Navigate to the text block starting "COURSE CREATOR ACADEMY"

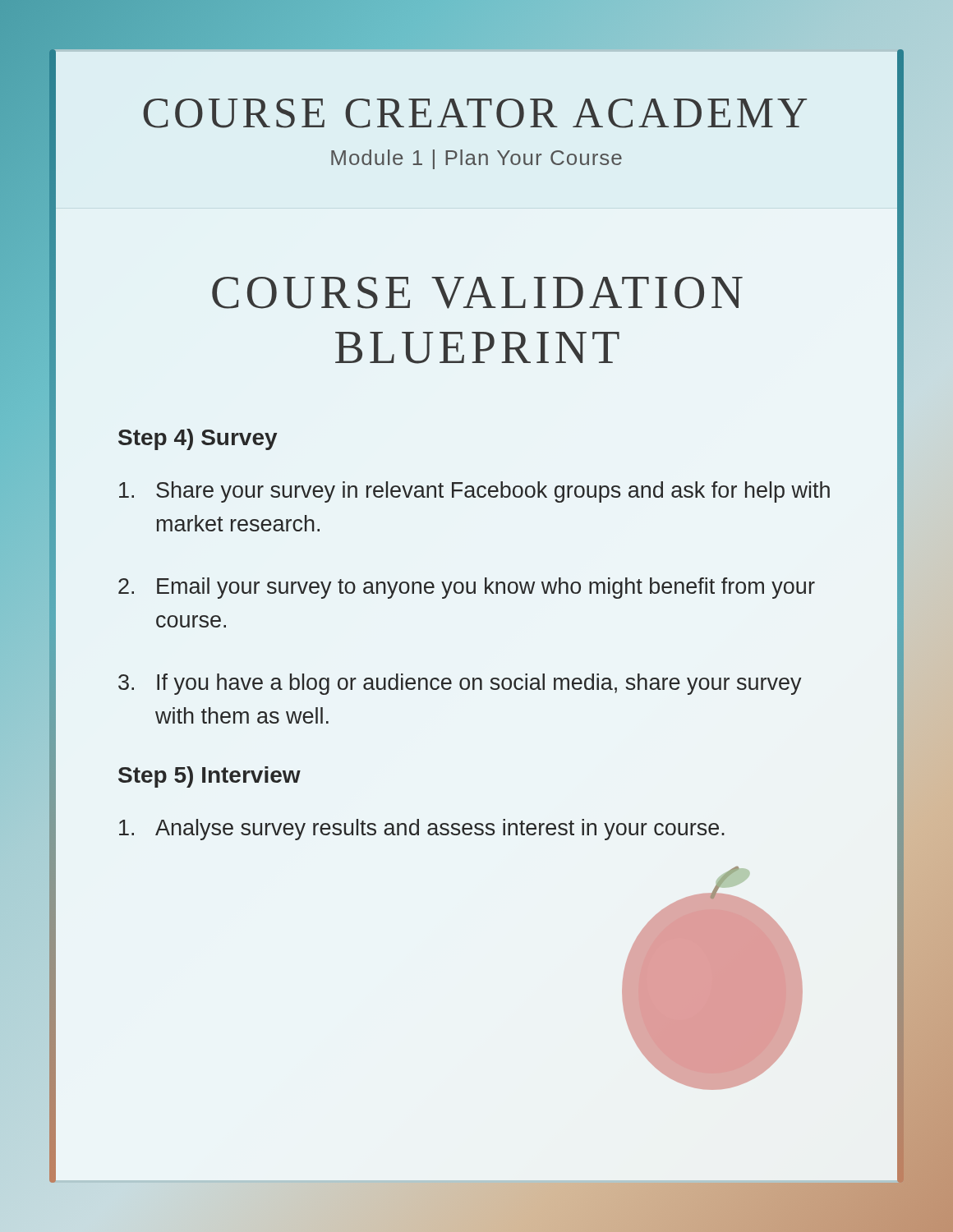tap(476, 113)
